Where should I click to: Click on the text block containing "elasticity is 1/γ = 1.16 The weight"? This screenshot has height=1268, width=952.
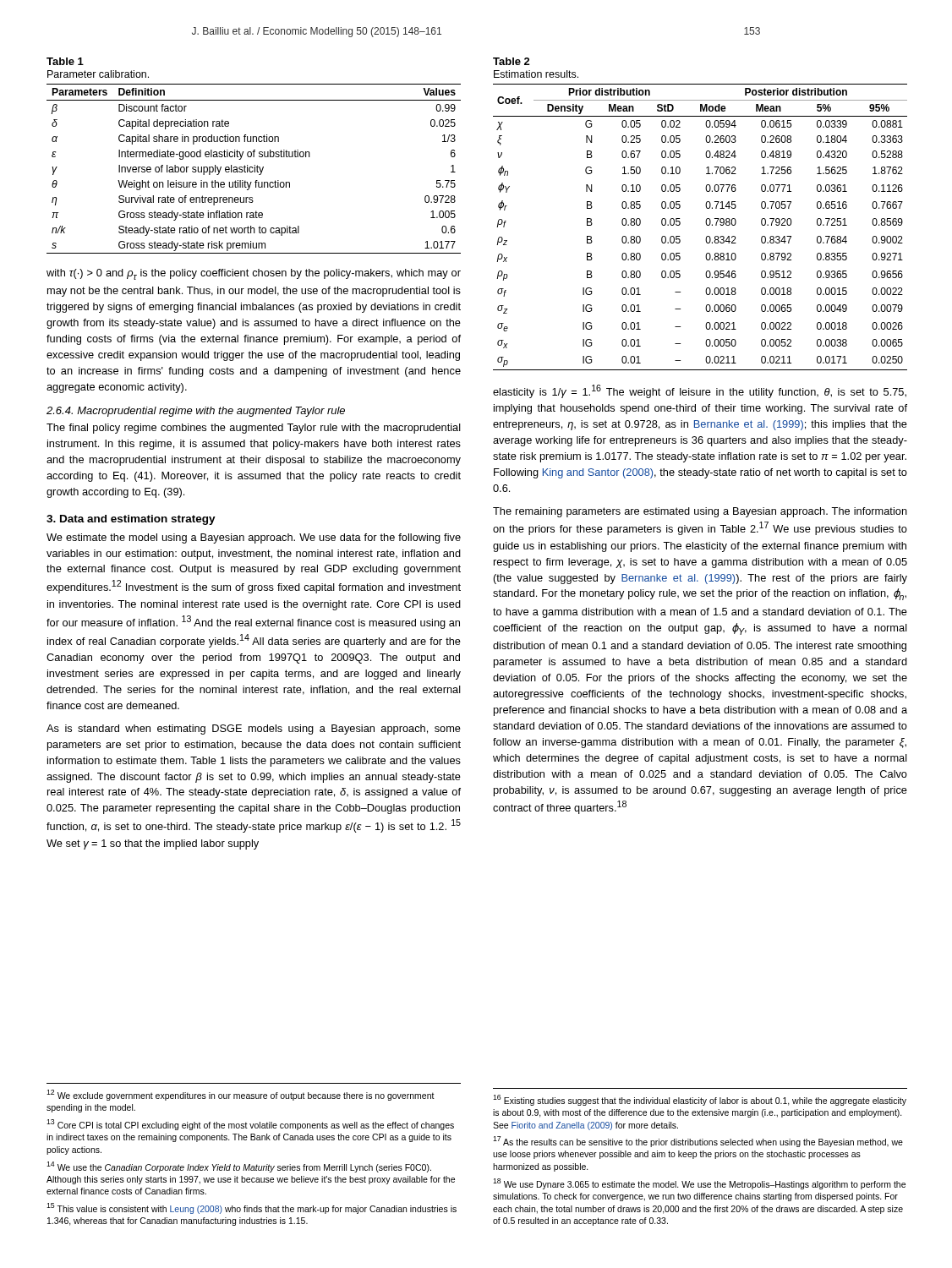tap(700, 438)
